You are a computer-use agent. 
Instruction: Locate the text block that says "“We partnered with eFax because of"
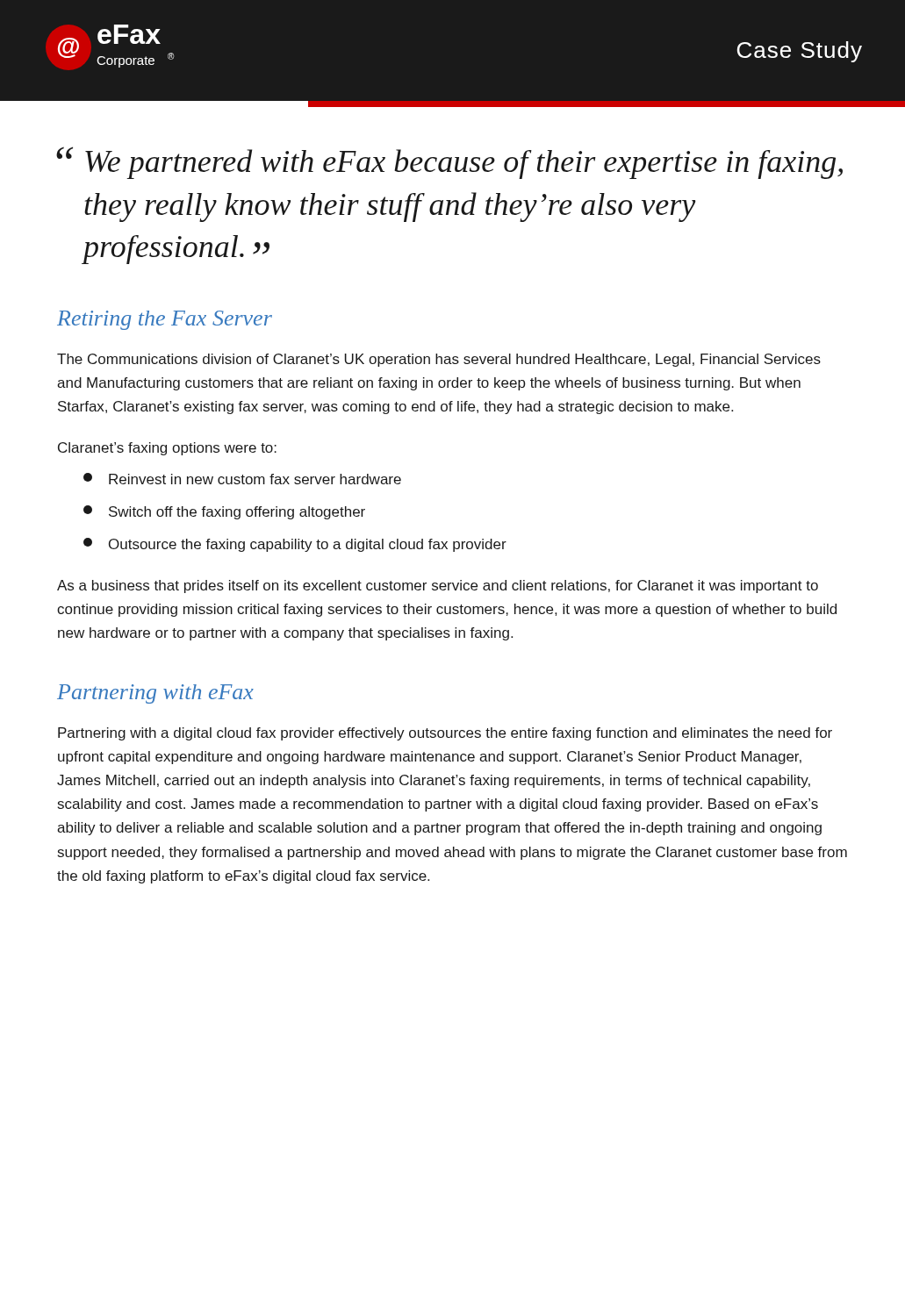click(451, 204)
